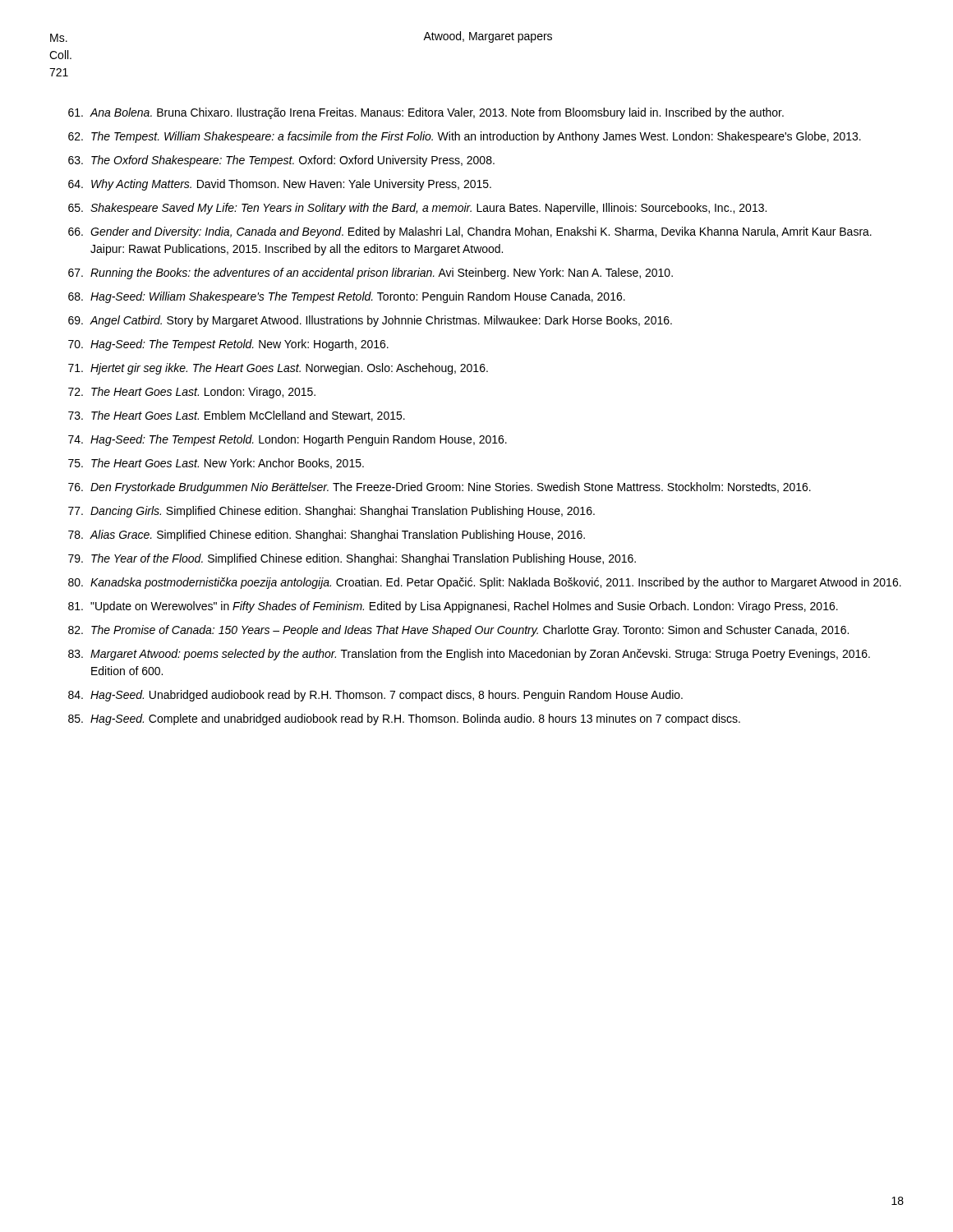Click the passage that begins "63. The Oxford Shakespeare:"

pyautogui.click(x=476, y=161)
